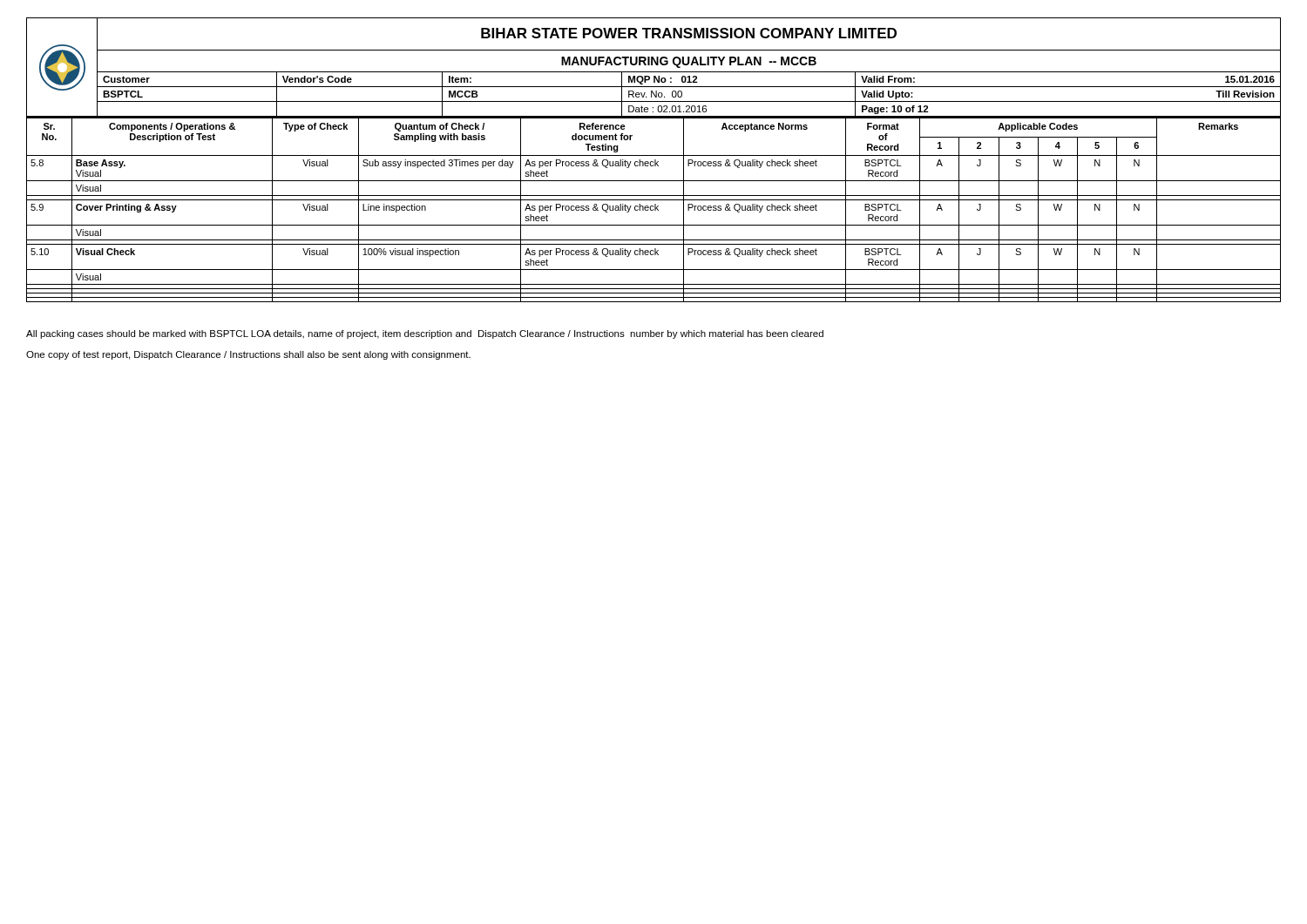Image resolution: width=1307 pixels, height=924 pixels.
Task: Point to the block beginning "All packing cases should"
Action: (x=425, y=334)
